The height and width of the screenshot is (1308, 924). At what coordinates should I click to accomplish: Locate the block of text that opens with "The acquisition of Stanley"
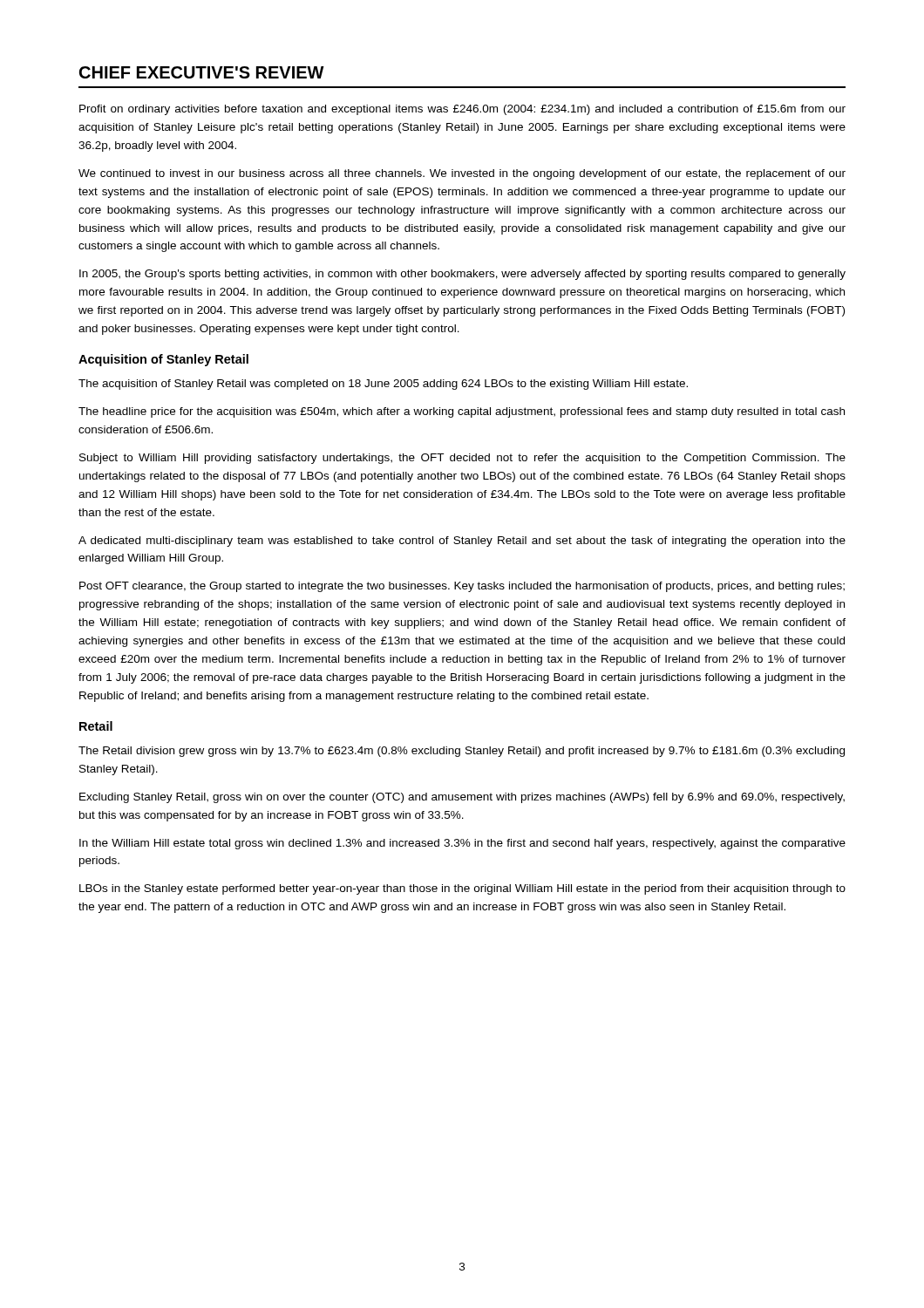tap(384, 383)
